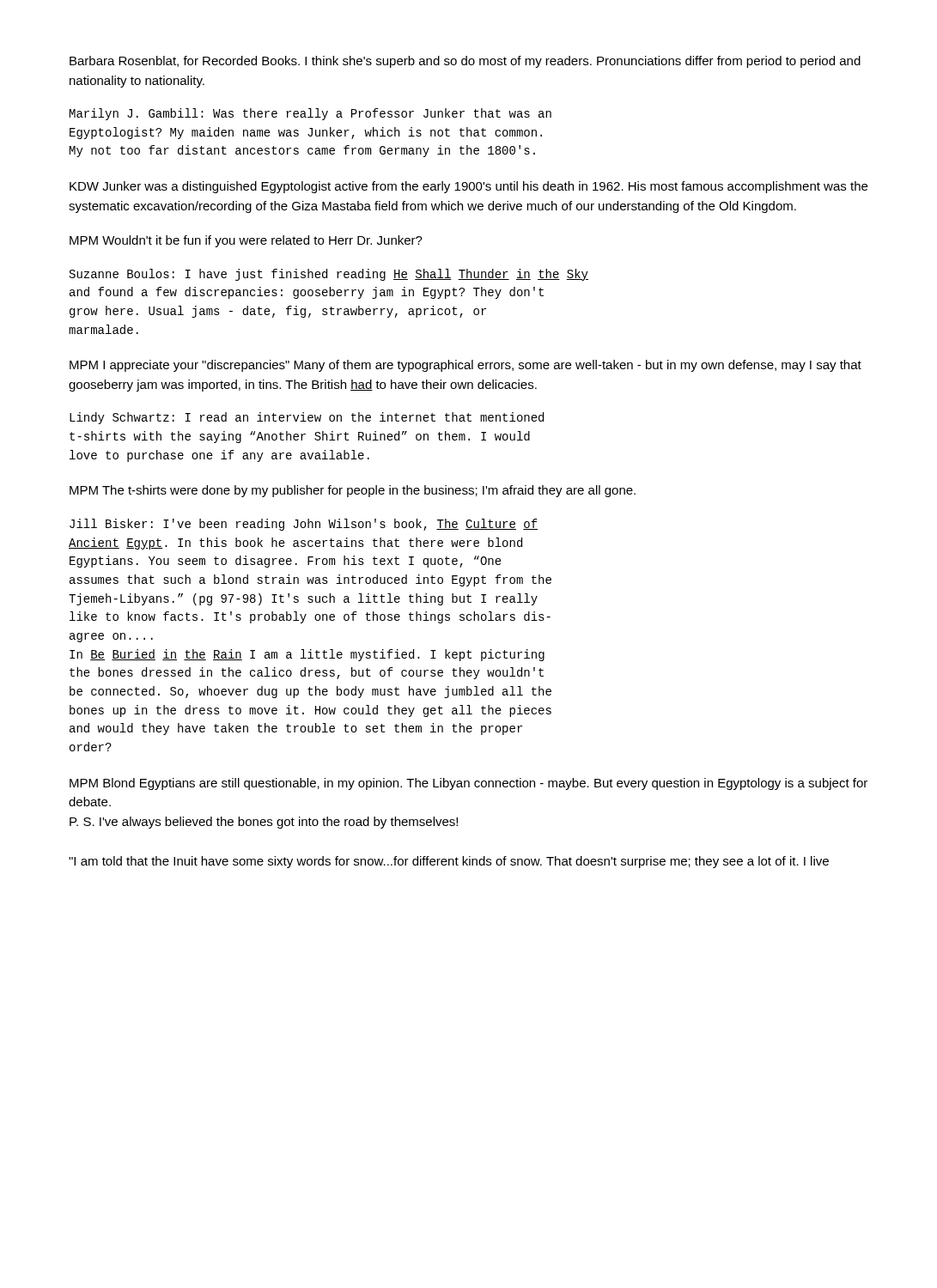Locate the region starting "MPM Blond Egyptians are still questionable,"
Image resolution: width=937 pixels, height=1288 pixels.
(468, 784)
